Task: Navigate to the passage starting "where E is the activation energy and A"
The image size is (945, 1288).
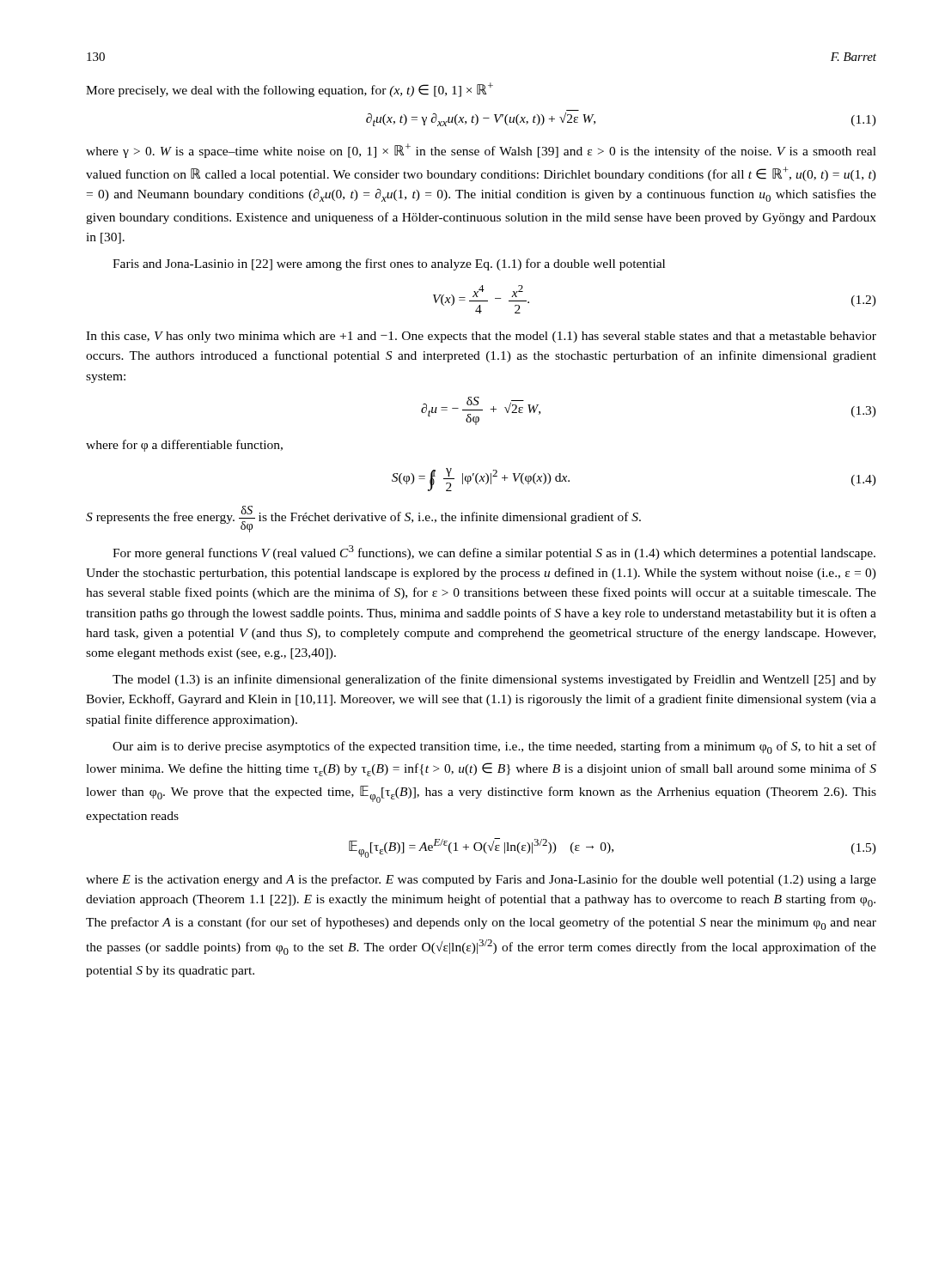Action: (x=481, y=925)
